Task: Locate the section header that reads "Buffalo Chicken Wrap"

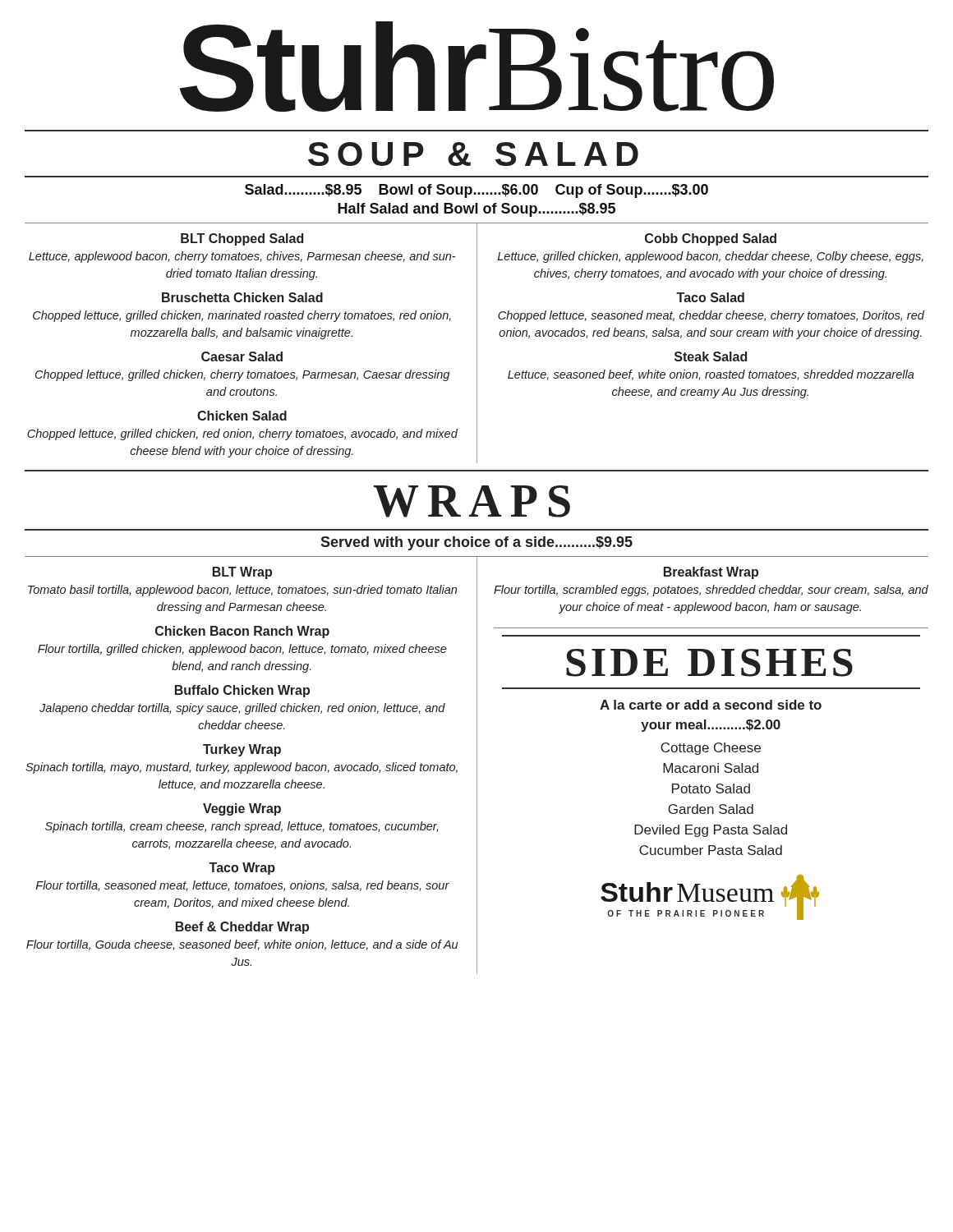Action: click(x=242, y=690)
